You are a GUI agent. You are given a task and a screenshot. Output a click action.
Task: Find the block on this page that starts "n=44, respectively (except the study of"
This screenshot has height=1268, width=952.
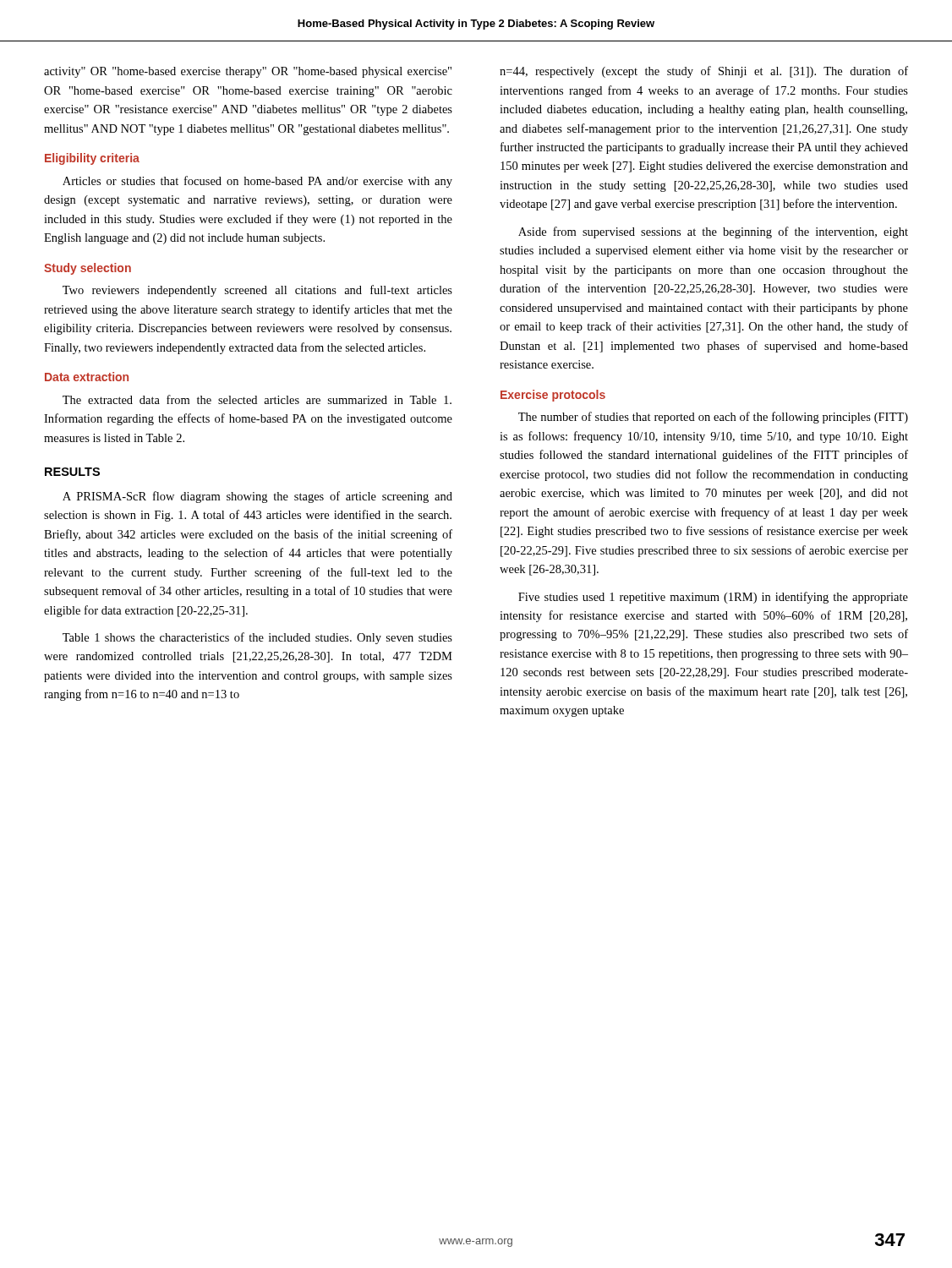704,218
